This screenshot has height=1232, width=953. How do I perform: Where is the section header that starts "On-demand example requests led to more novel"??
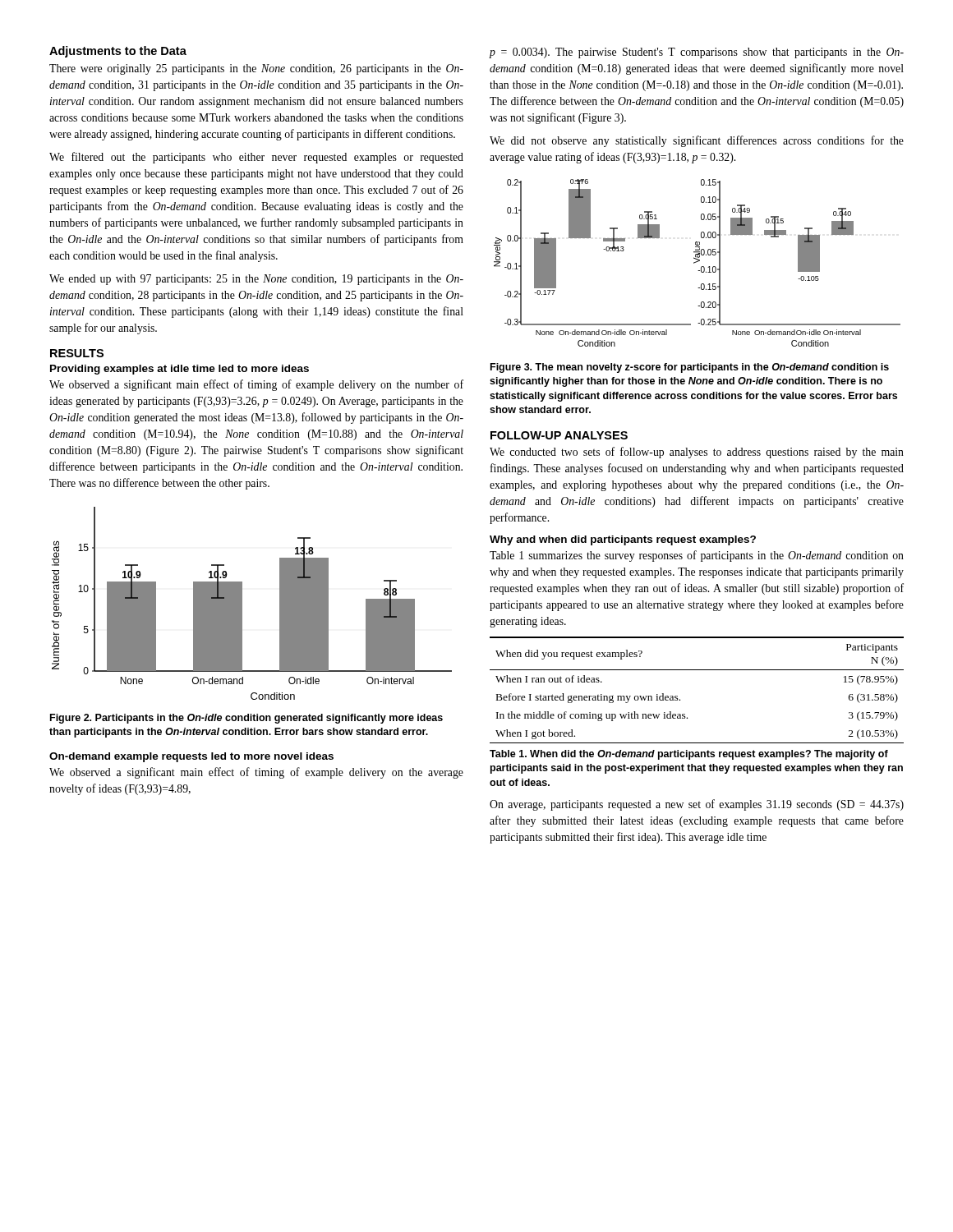192,756
